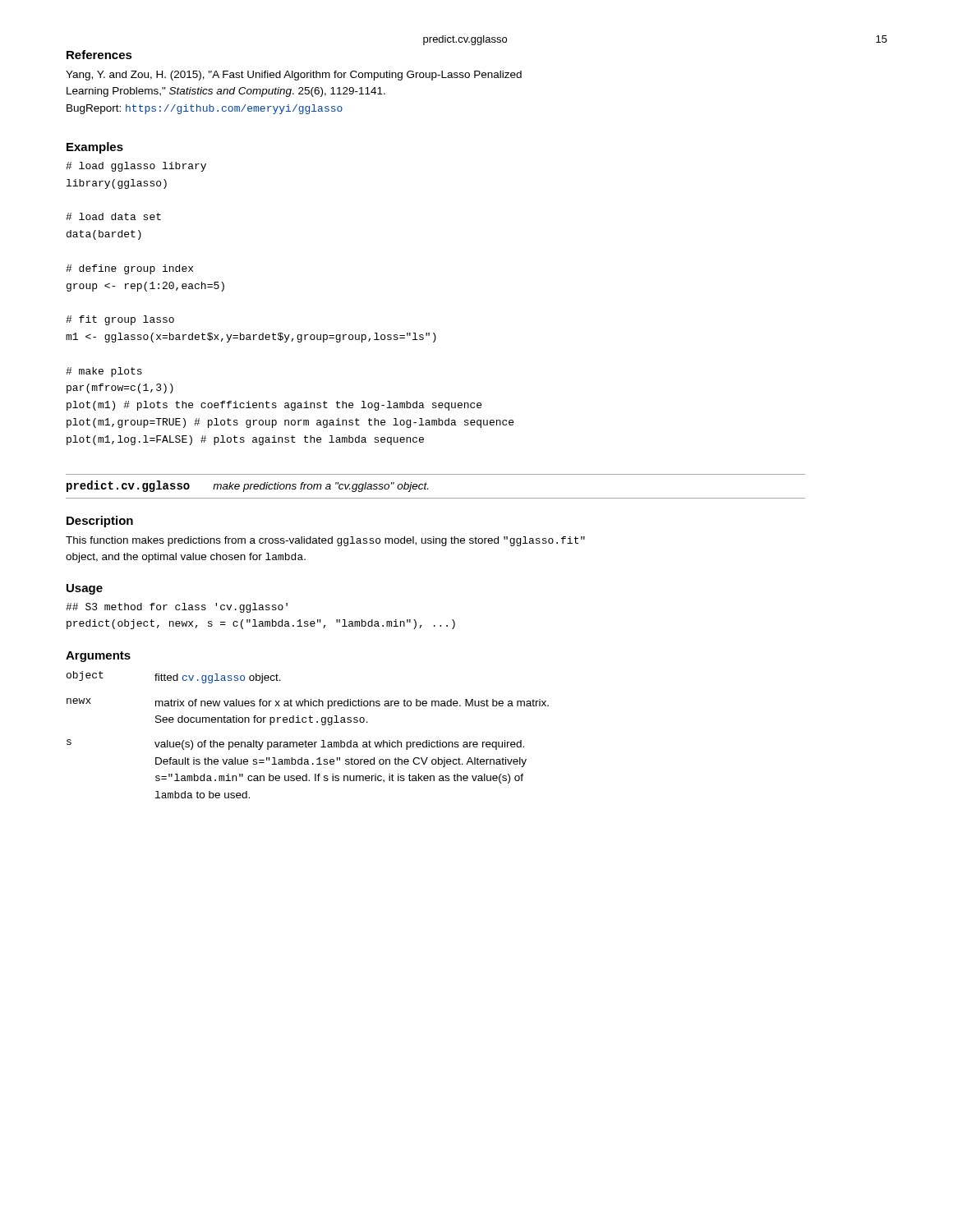Image resolution: width=953 pixels, height=1232 pixels.
Task: Select the section header with the text "predict.cv.gglasso make predictions from"
Action: click(x=435, y=486)
